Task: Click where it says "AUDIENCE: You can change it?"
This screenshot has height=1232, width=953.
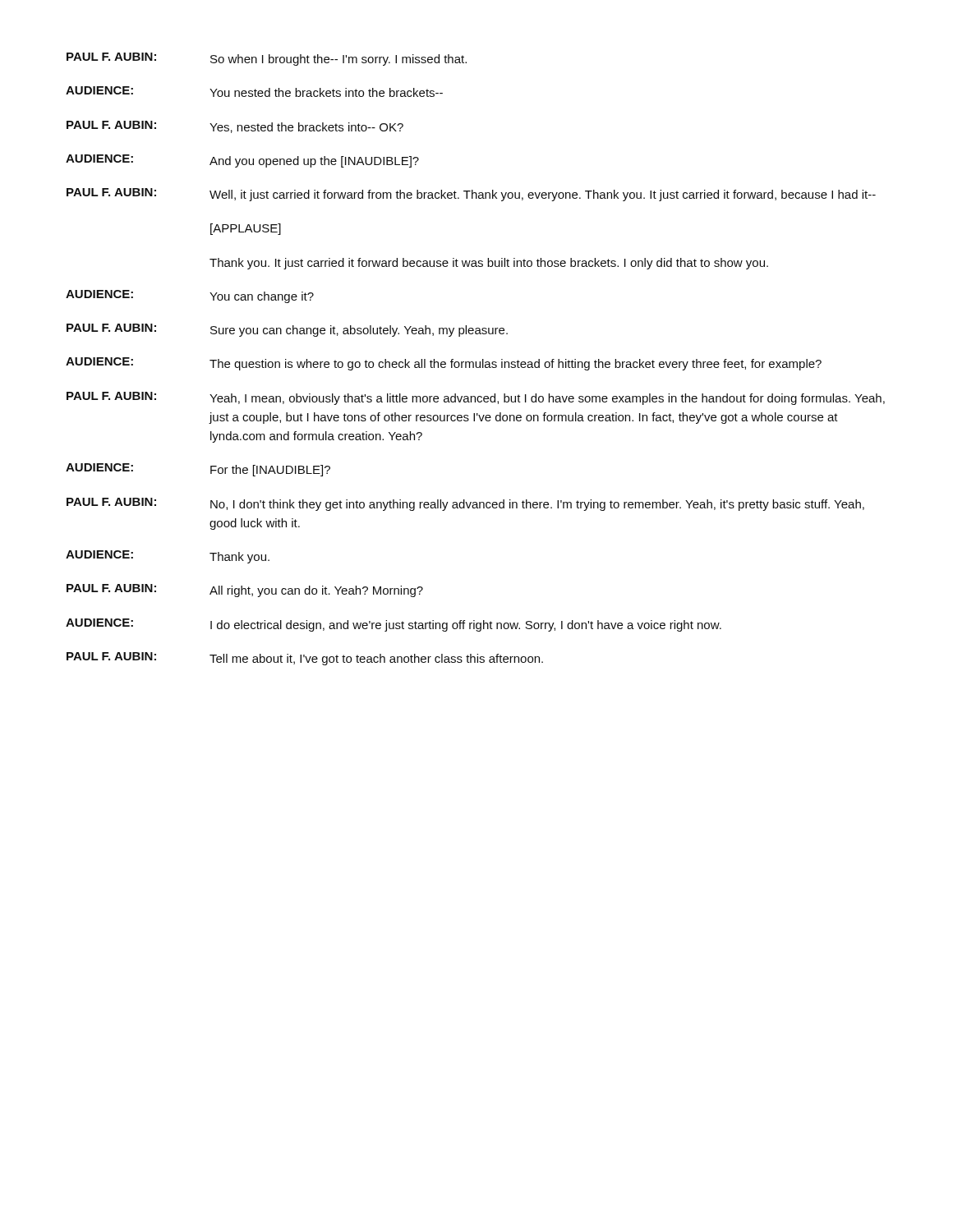Action: click(x=100, y=297)
